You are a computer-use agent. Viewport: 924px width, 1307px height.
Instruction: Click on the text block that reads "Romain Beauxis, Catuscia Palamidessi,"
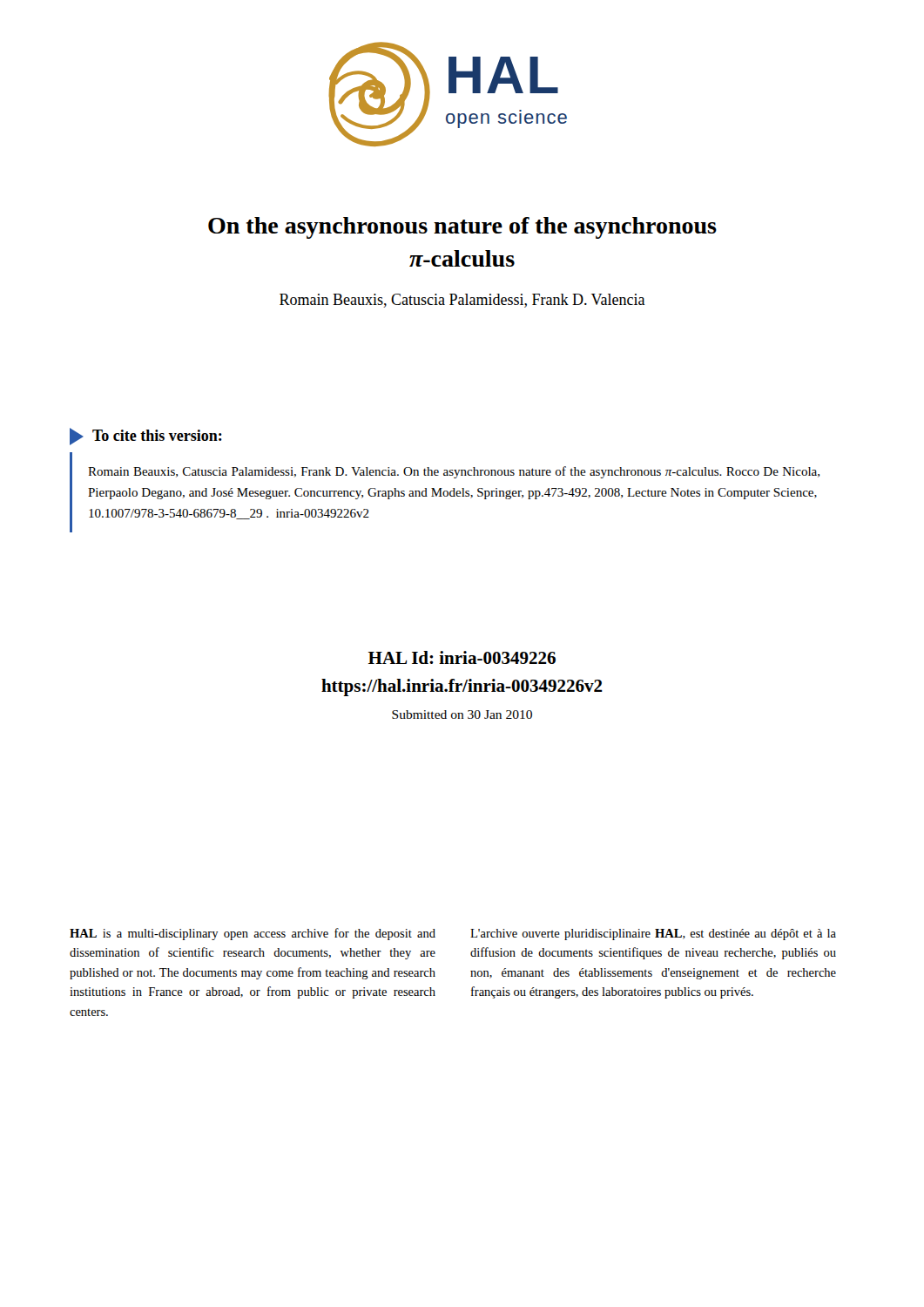tap(454, 492)
